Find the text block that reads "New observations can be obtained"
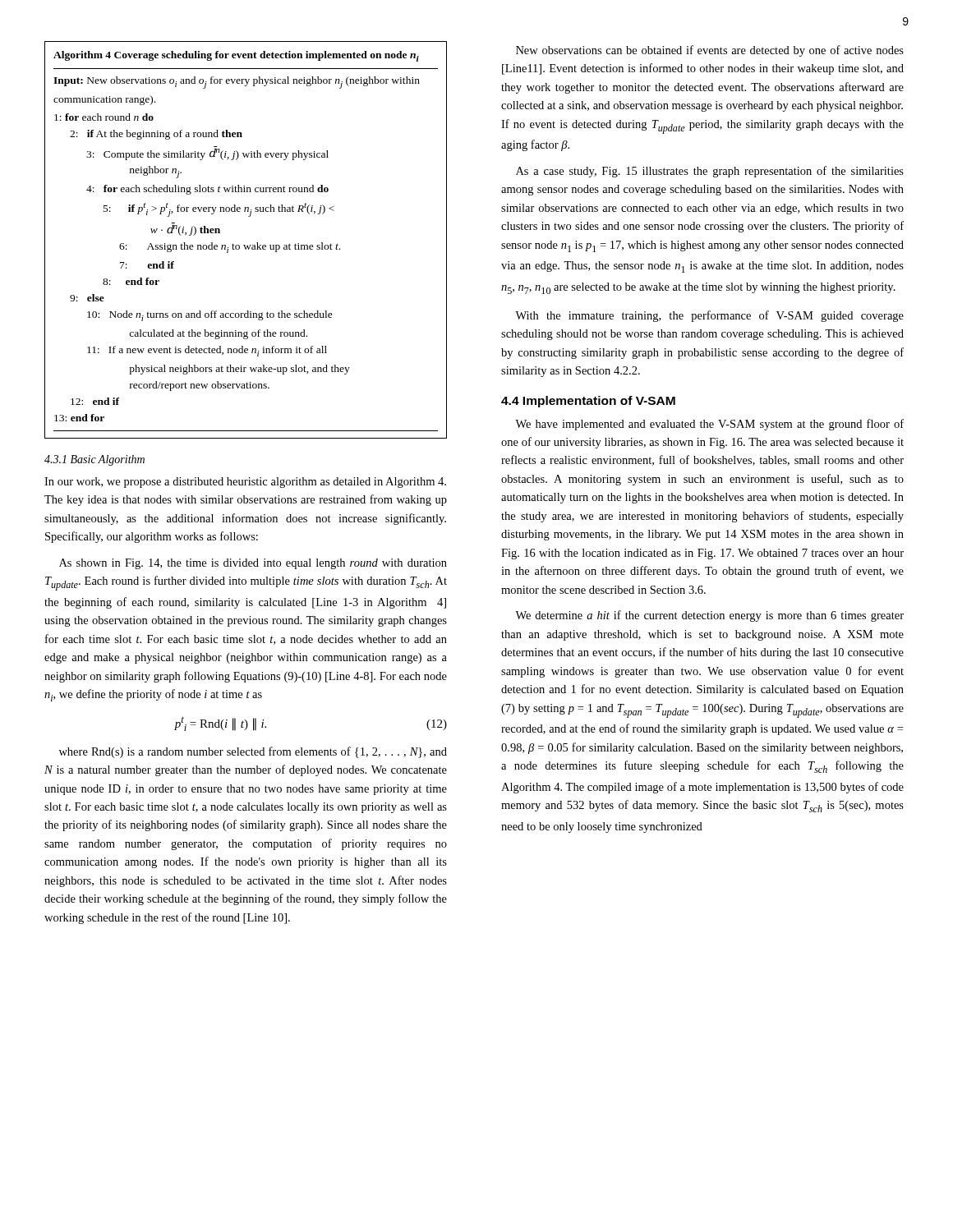 coord(702,98)
